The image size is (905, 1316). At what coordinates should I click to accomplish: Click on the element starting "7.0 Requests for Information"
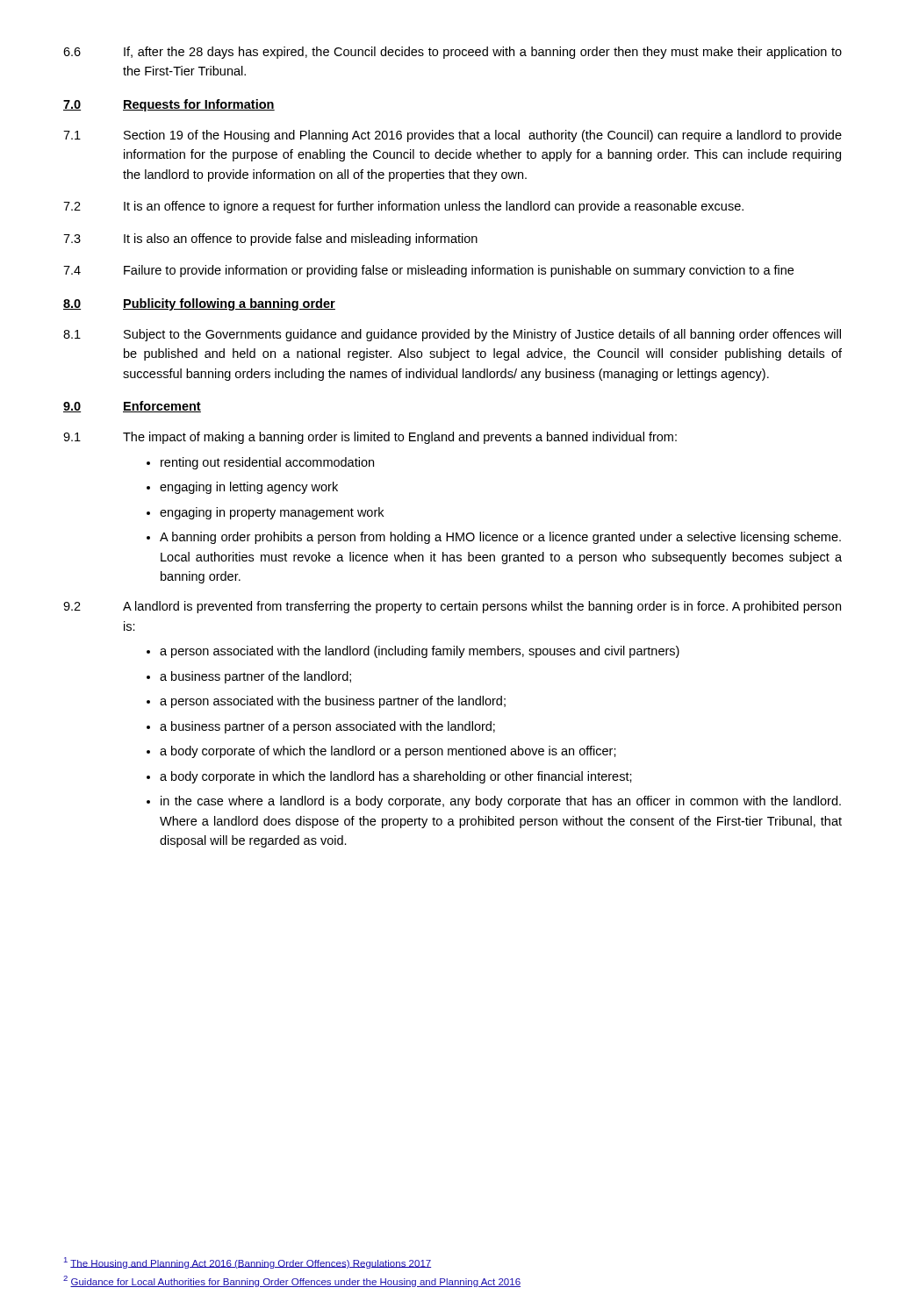[x=169, y=105]
